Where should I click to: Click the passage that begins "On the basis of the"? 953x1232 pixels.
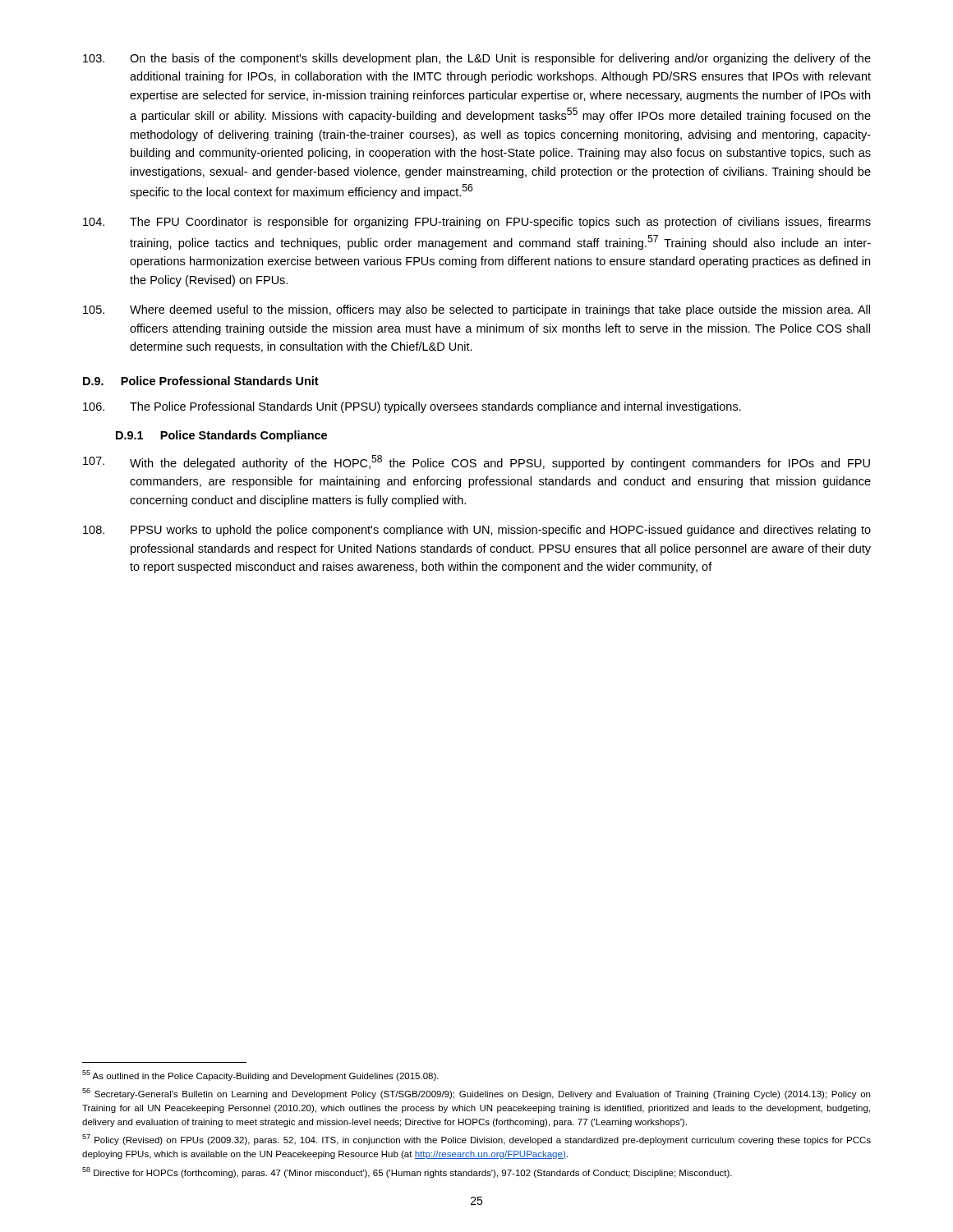coord(476,125)
